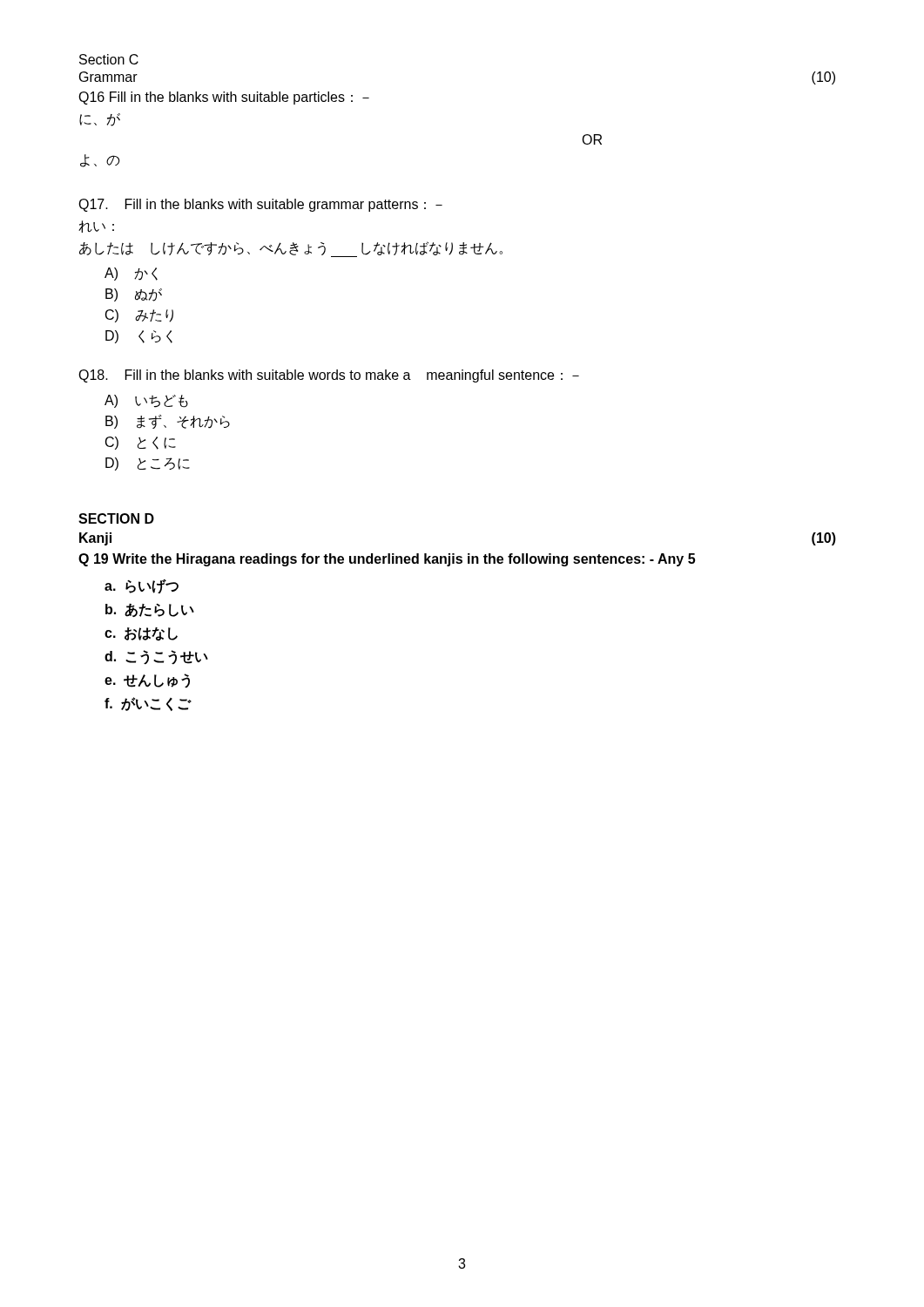Click on the list item with the text "A) かく"
This screenshot has width=924, height=1307.
(x=133, y=273)
